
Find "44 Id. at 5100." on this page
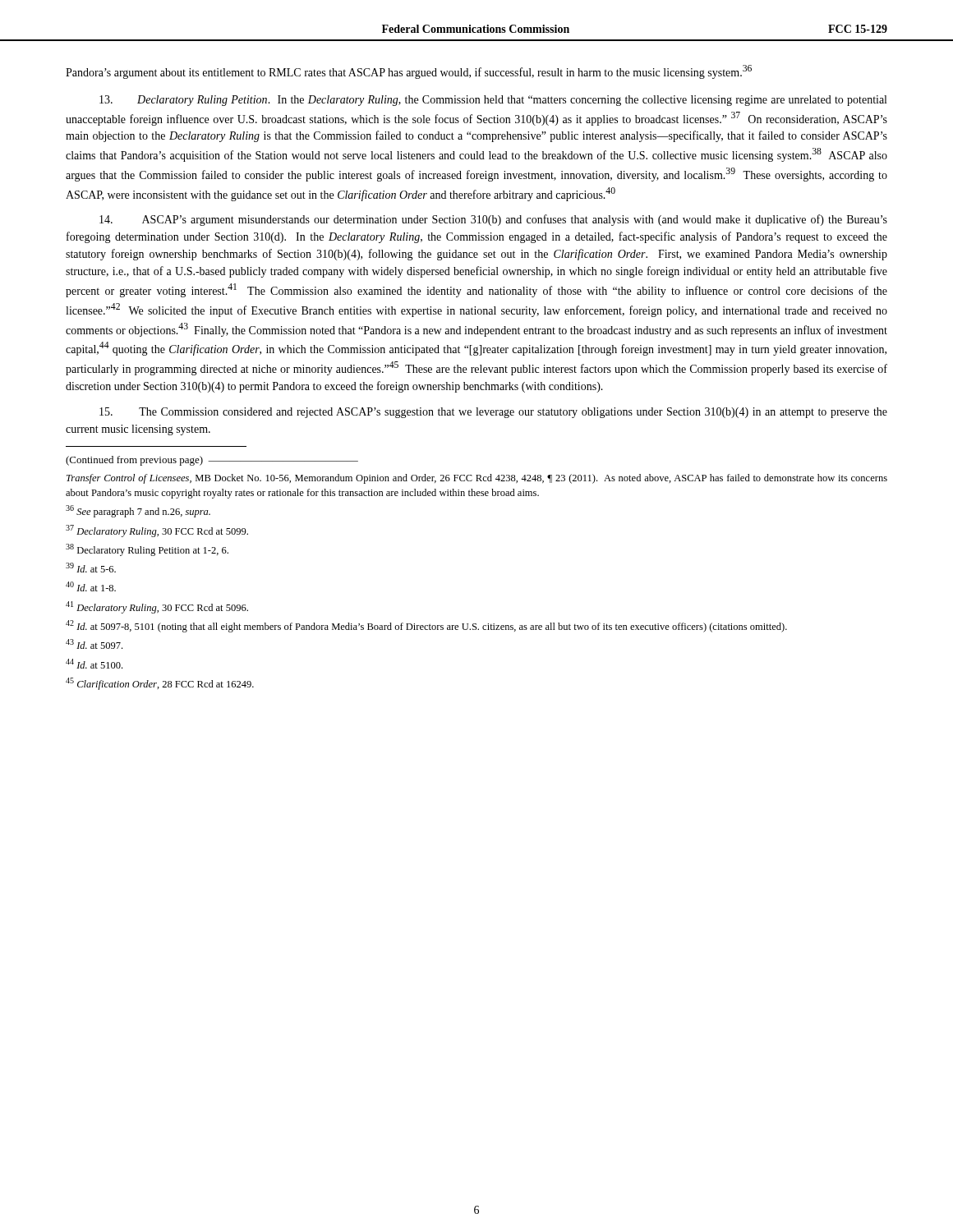(94, 664)
